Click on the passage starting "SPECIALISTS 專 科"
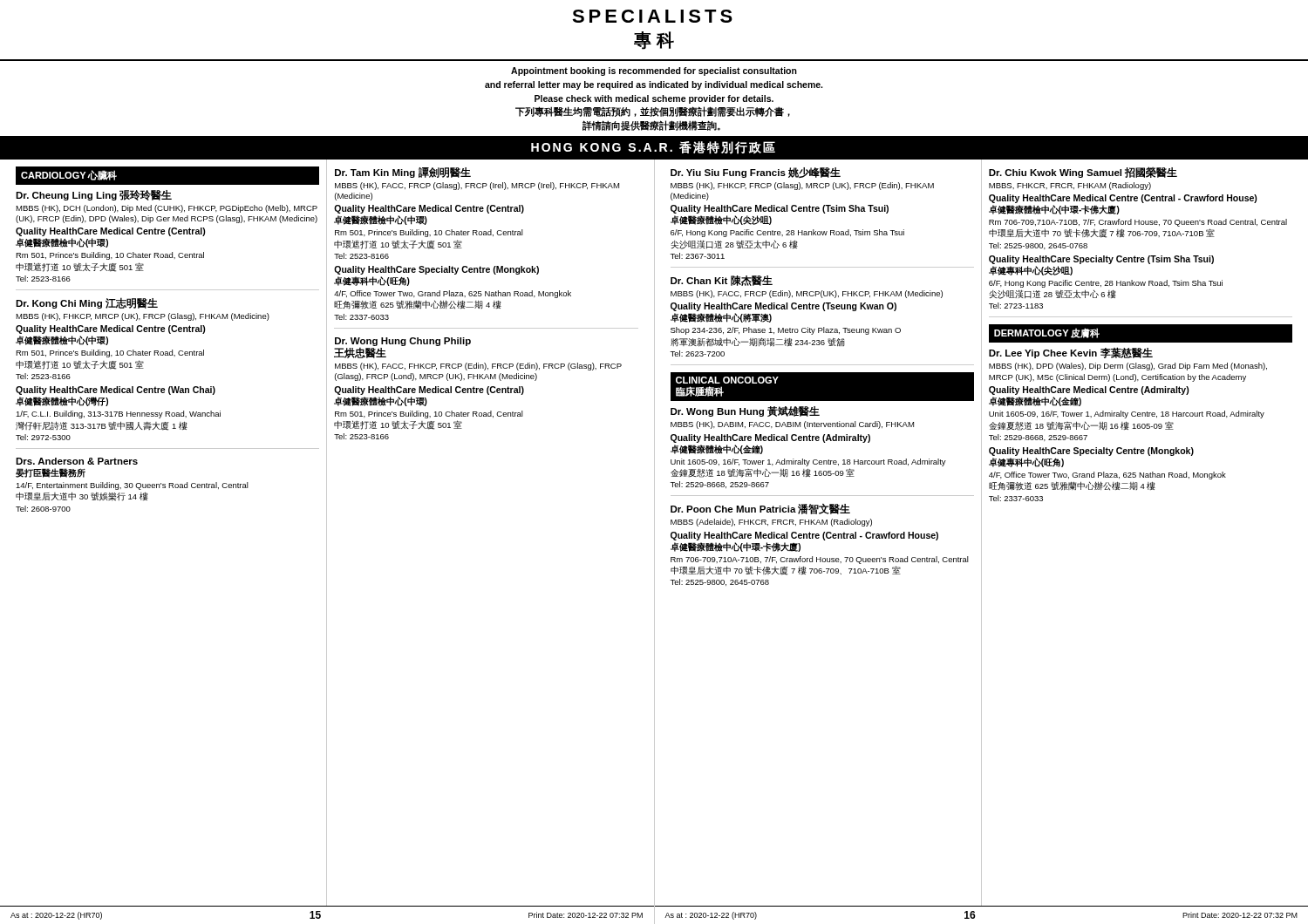This screenshot has width=1308, height=924. [654, 29]
